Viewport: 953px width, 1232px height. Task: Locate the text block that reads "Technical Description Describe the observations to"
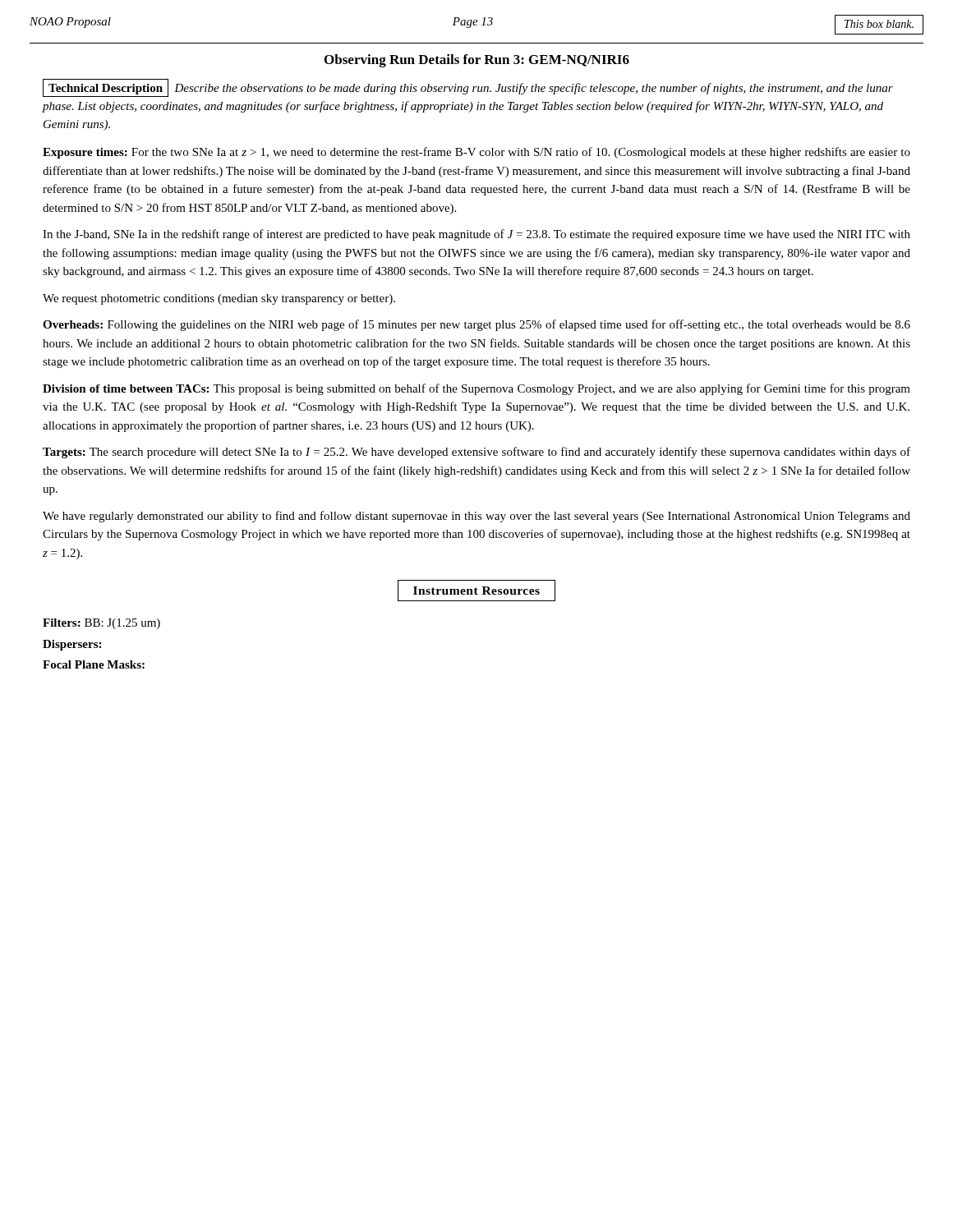(468, 105)
